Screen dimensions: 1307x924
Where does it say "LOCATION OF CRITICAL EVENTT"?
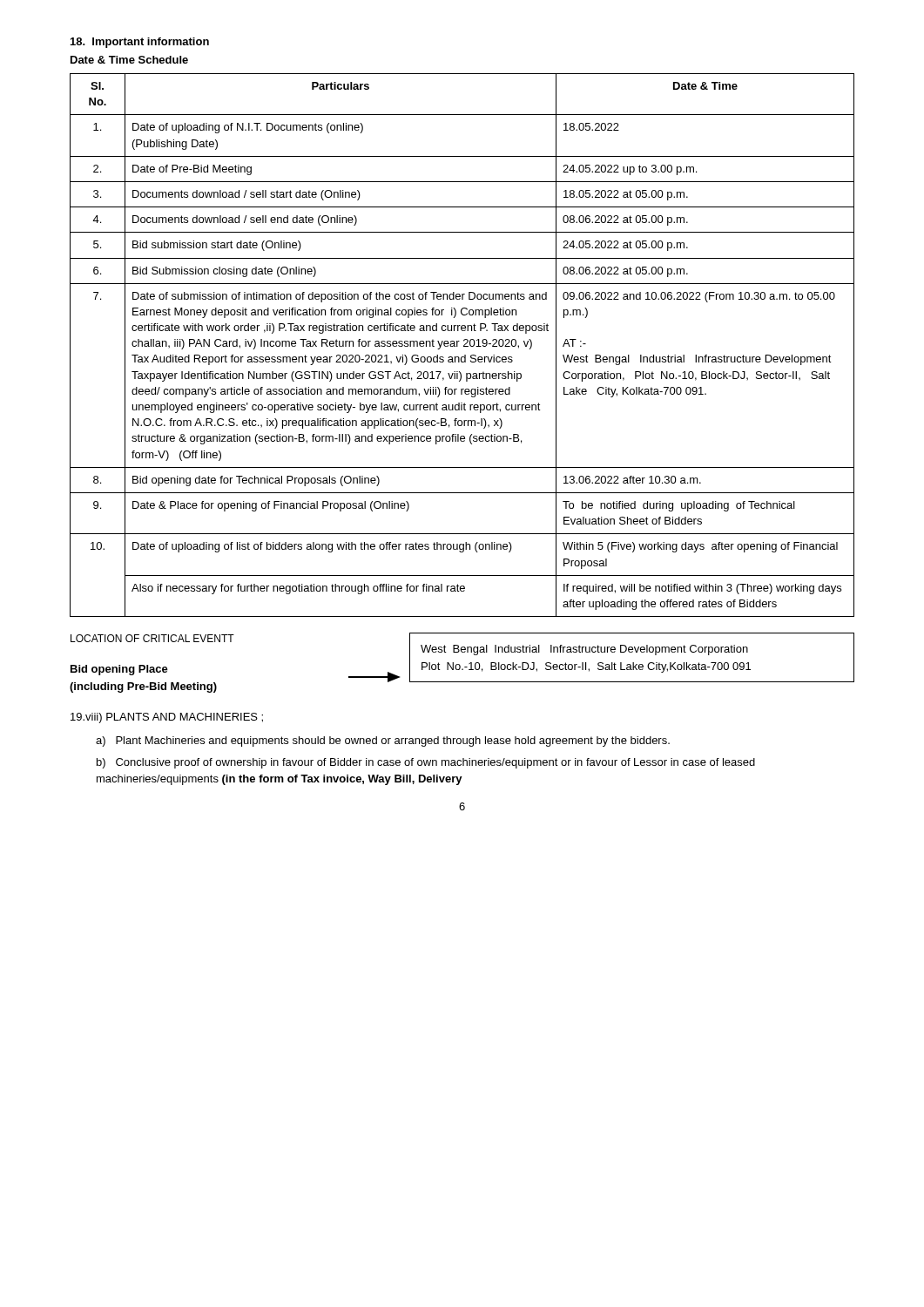click(152, 639)
